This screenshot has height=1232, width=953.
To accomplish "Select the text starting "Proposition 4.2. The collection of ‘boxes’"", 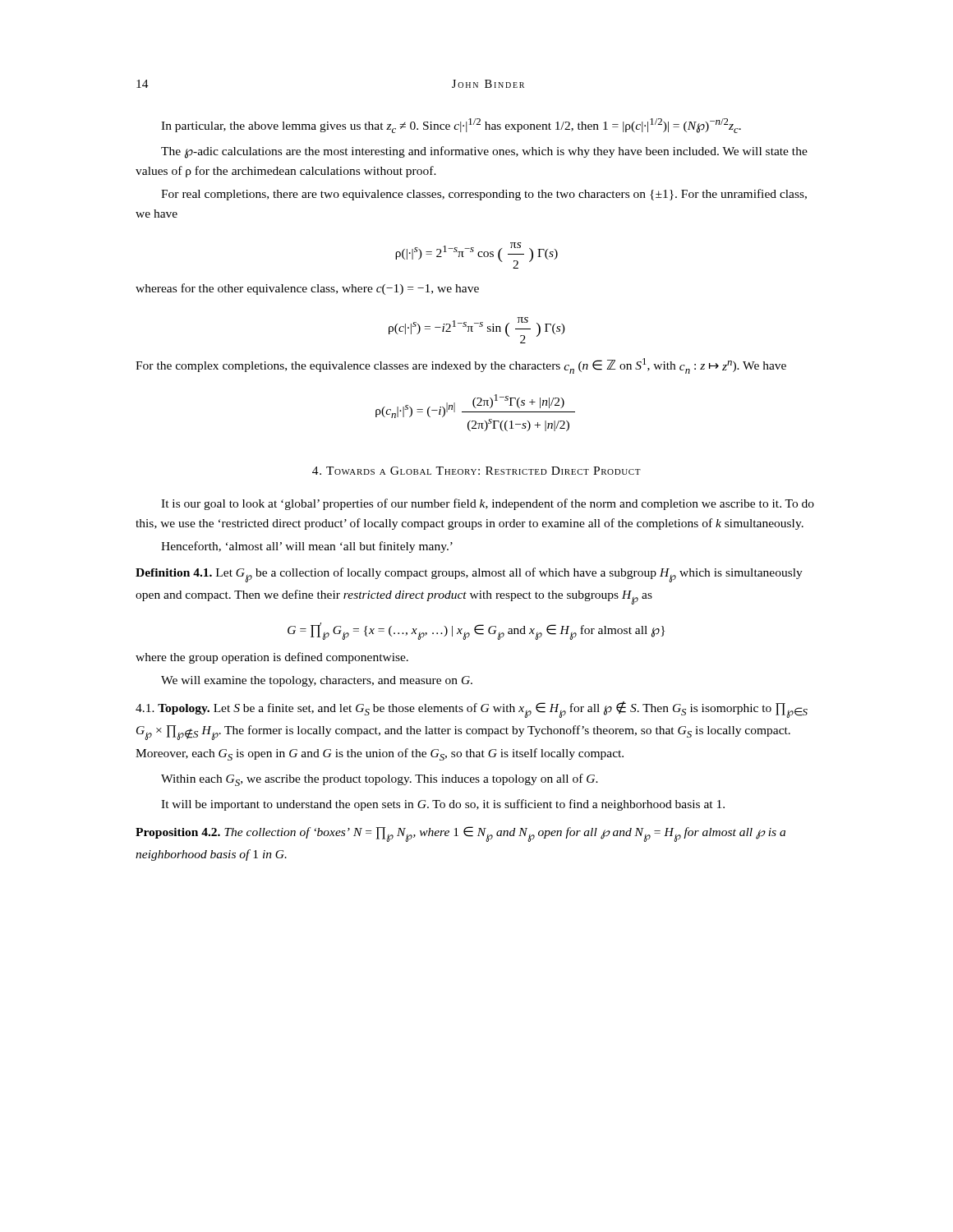I will click(x=476, y=843).
